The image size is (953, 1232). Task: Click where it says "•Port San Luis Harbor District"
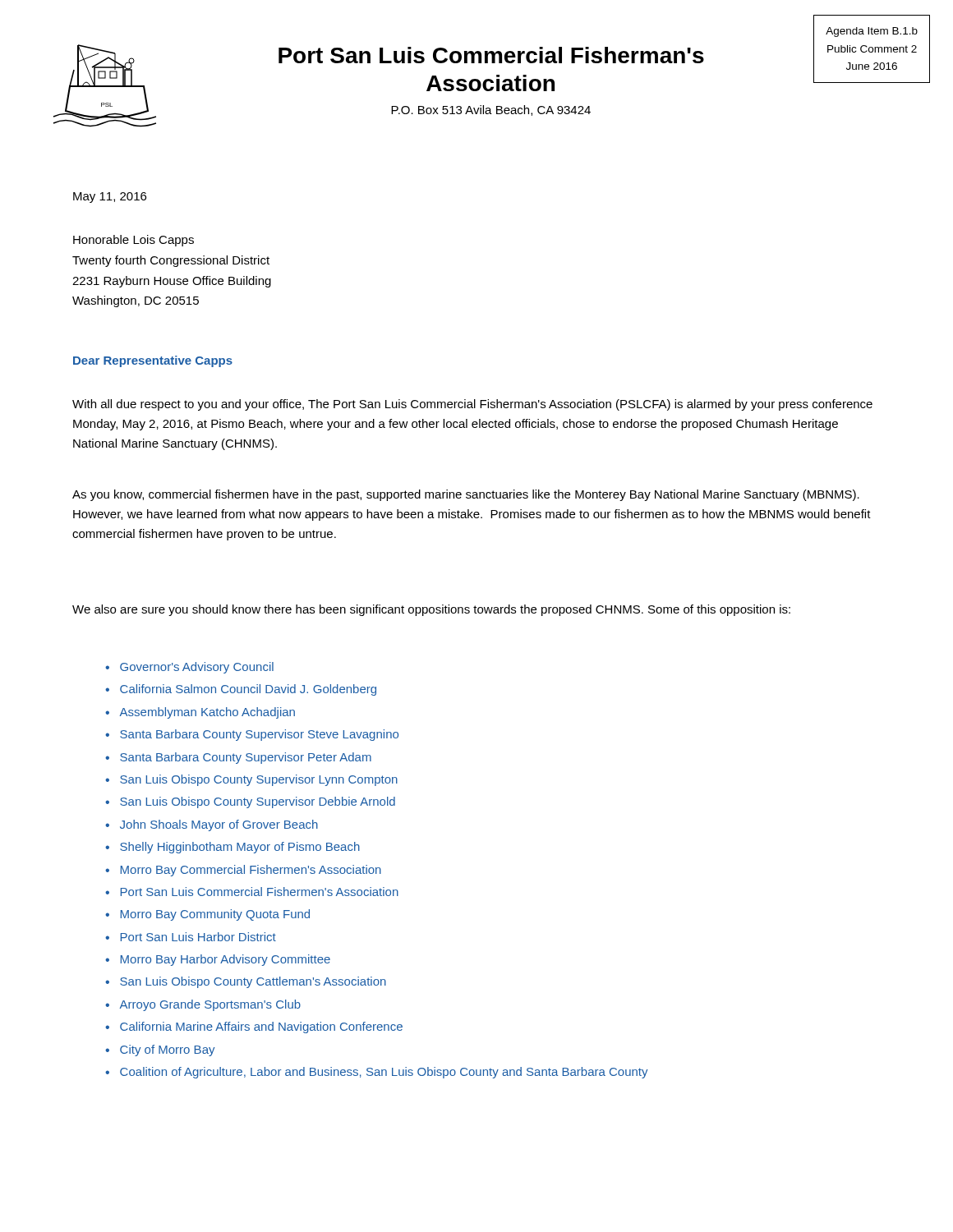coord(190,938)
